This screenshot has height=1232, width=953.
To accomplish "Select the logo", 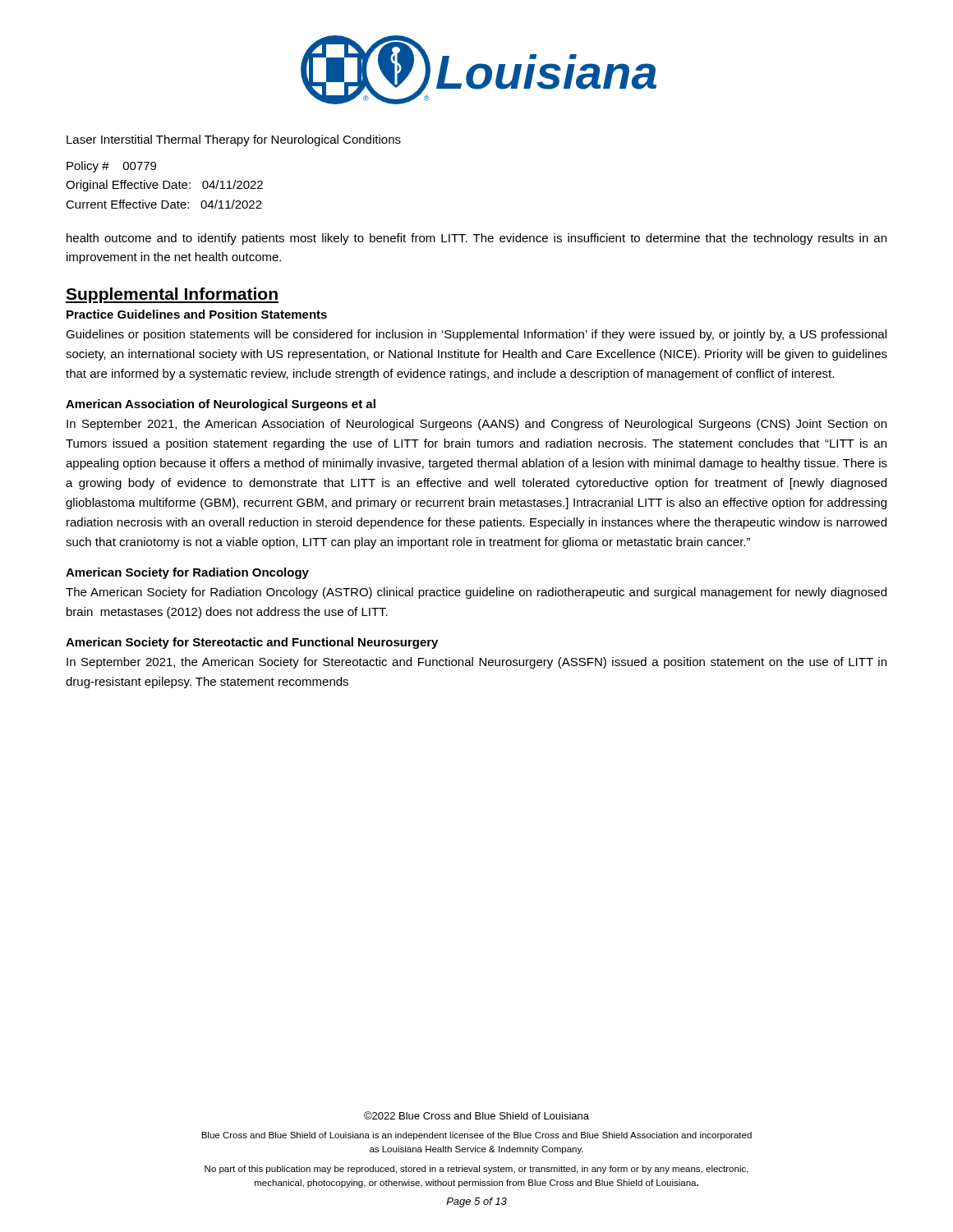I will [476, 71].
